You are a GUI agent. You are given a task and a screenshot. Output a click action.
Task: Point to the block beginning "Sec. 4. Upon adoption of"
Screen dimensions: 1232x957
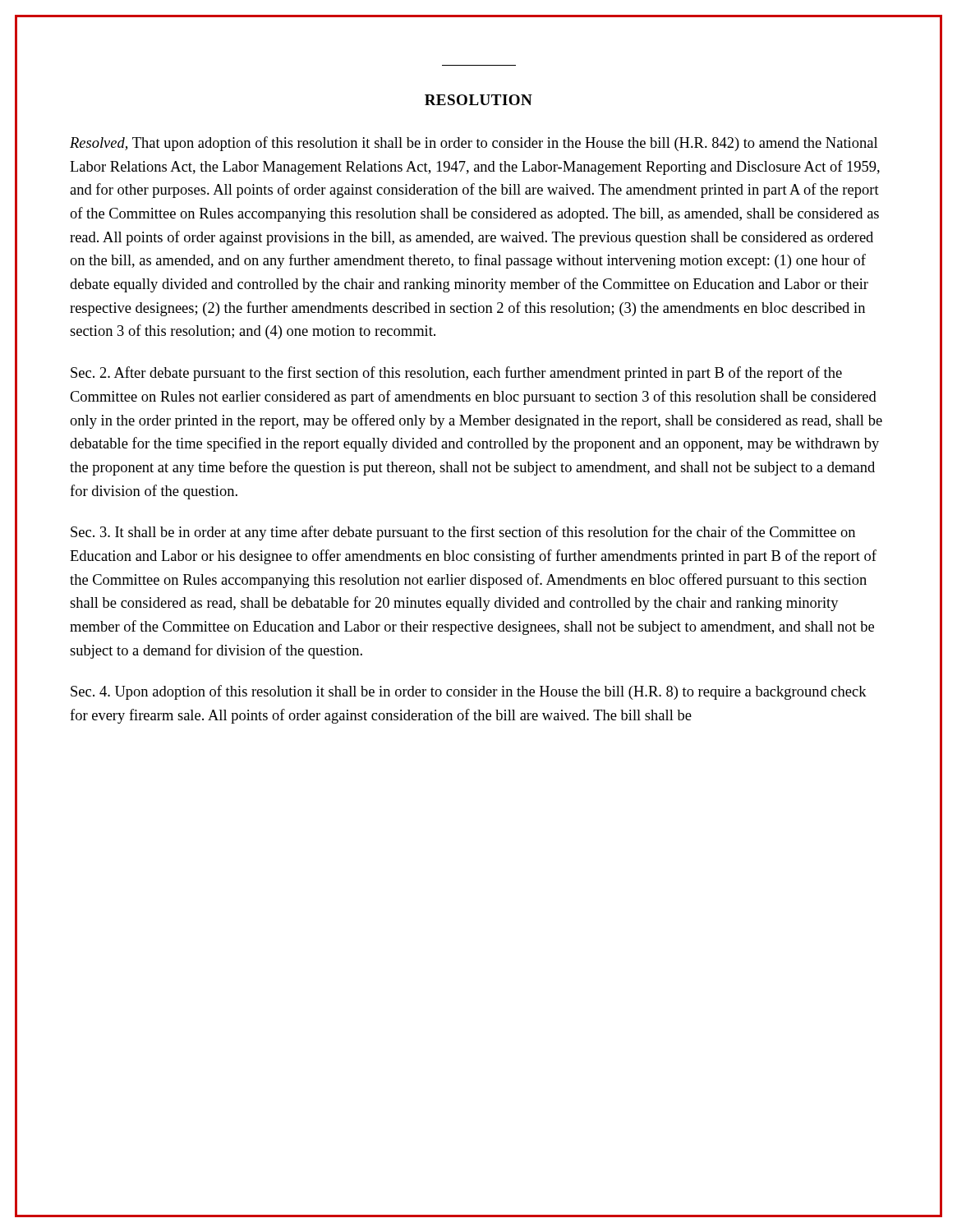pyautogui.click(x=468, y=704)
